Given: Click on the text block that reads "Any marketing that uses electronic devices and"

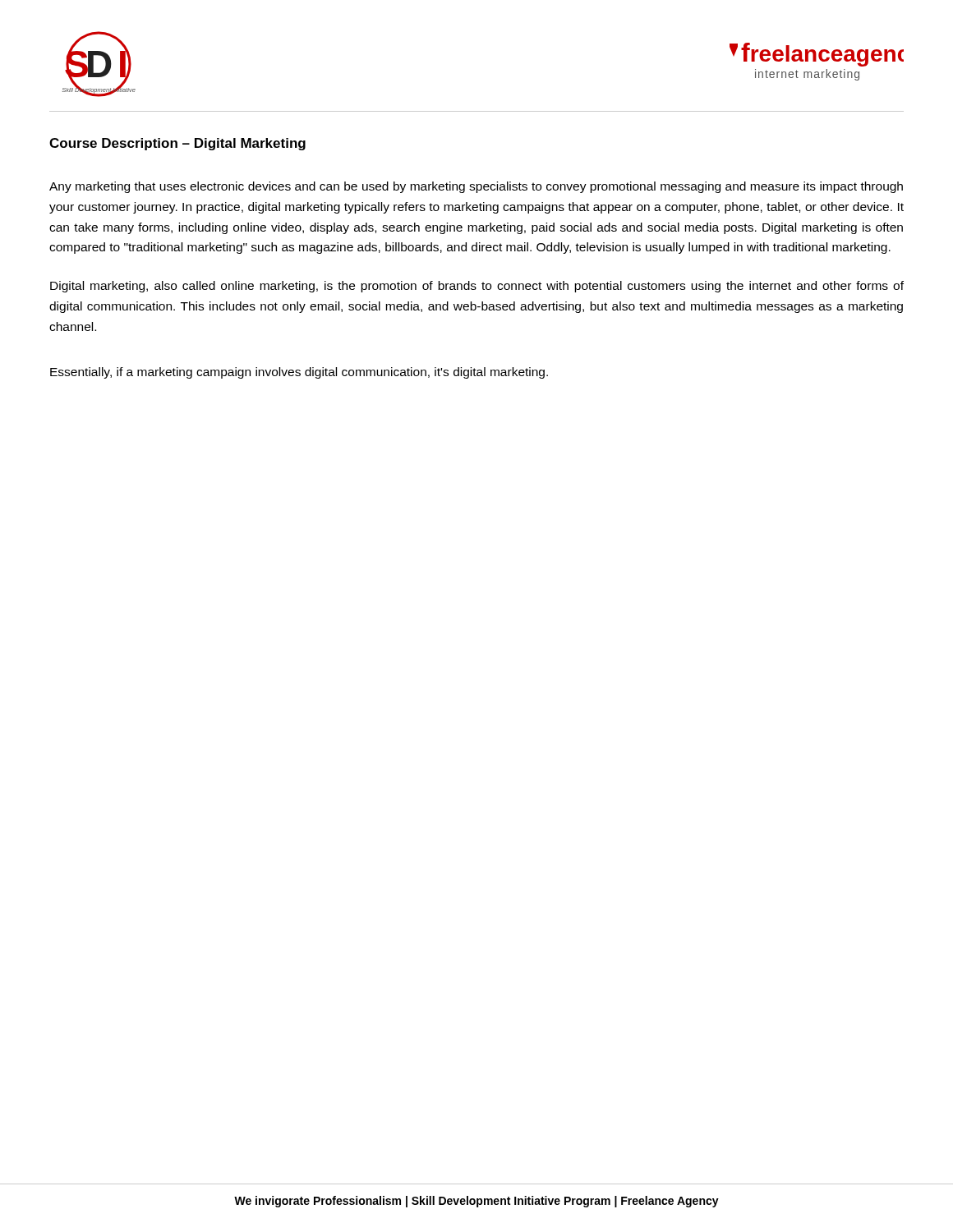Looking at the screenshot, I should pos(476,217).
